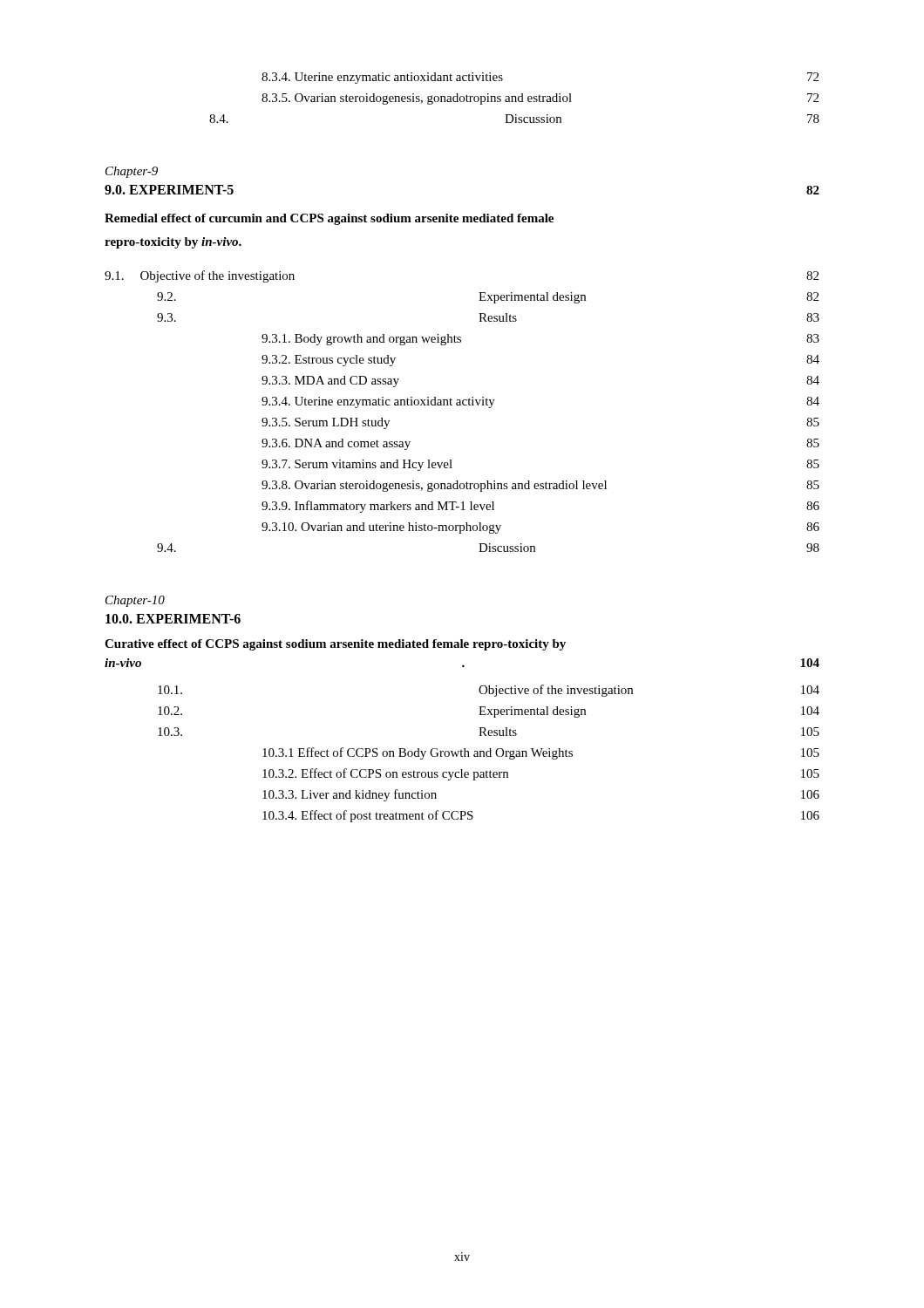The height and width of the screenshot is (1308, 924).
Task: Locate the text "9.3.4. Uterine enzymatic antioxidant activity 84"
Action: [387, 402]
